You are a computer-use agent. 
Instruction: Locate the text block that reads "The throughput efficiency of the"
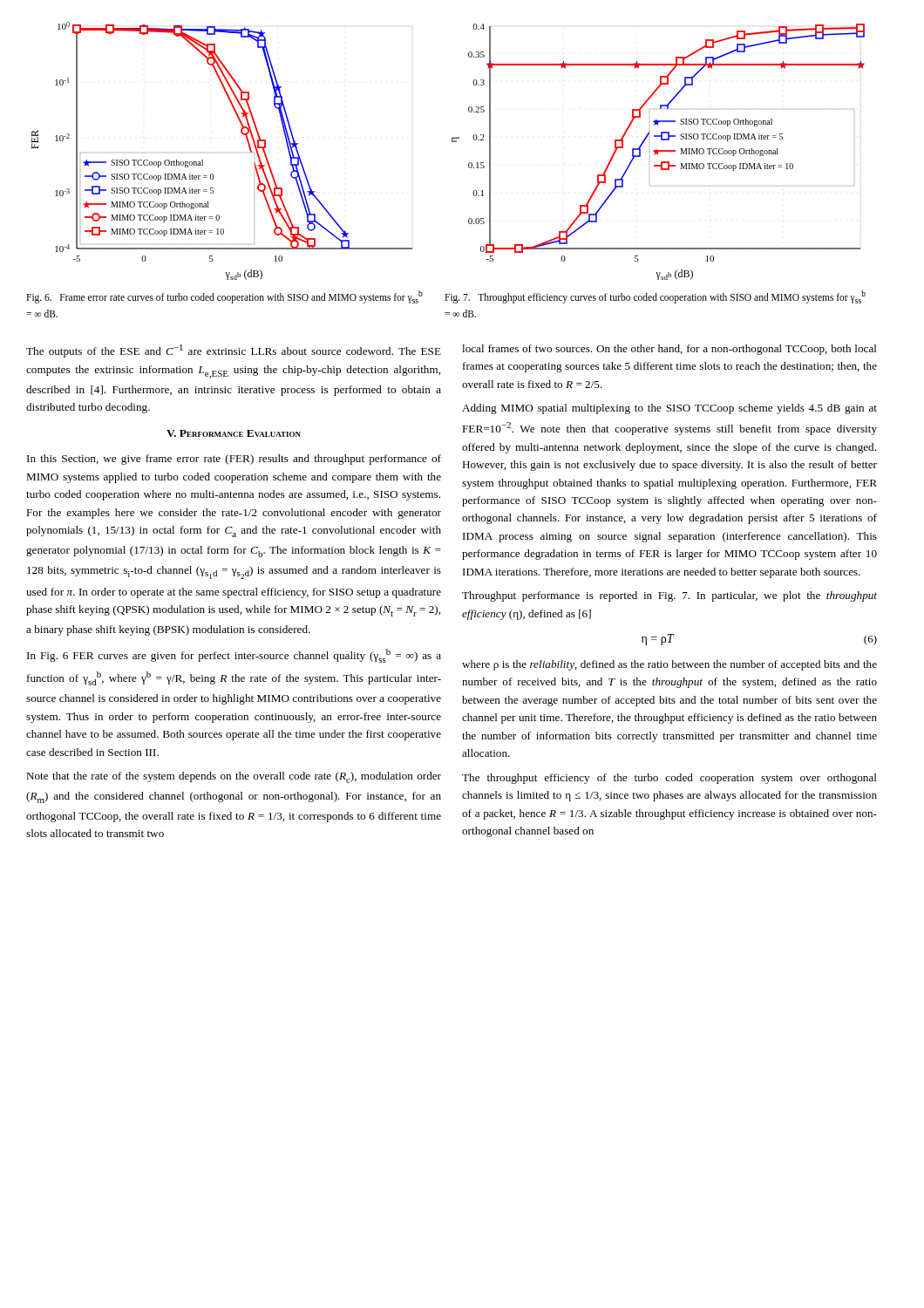(669, 804)
